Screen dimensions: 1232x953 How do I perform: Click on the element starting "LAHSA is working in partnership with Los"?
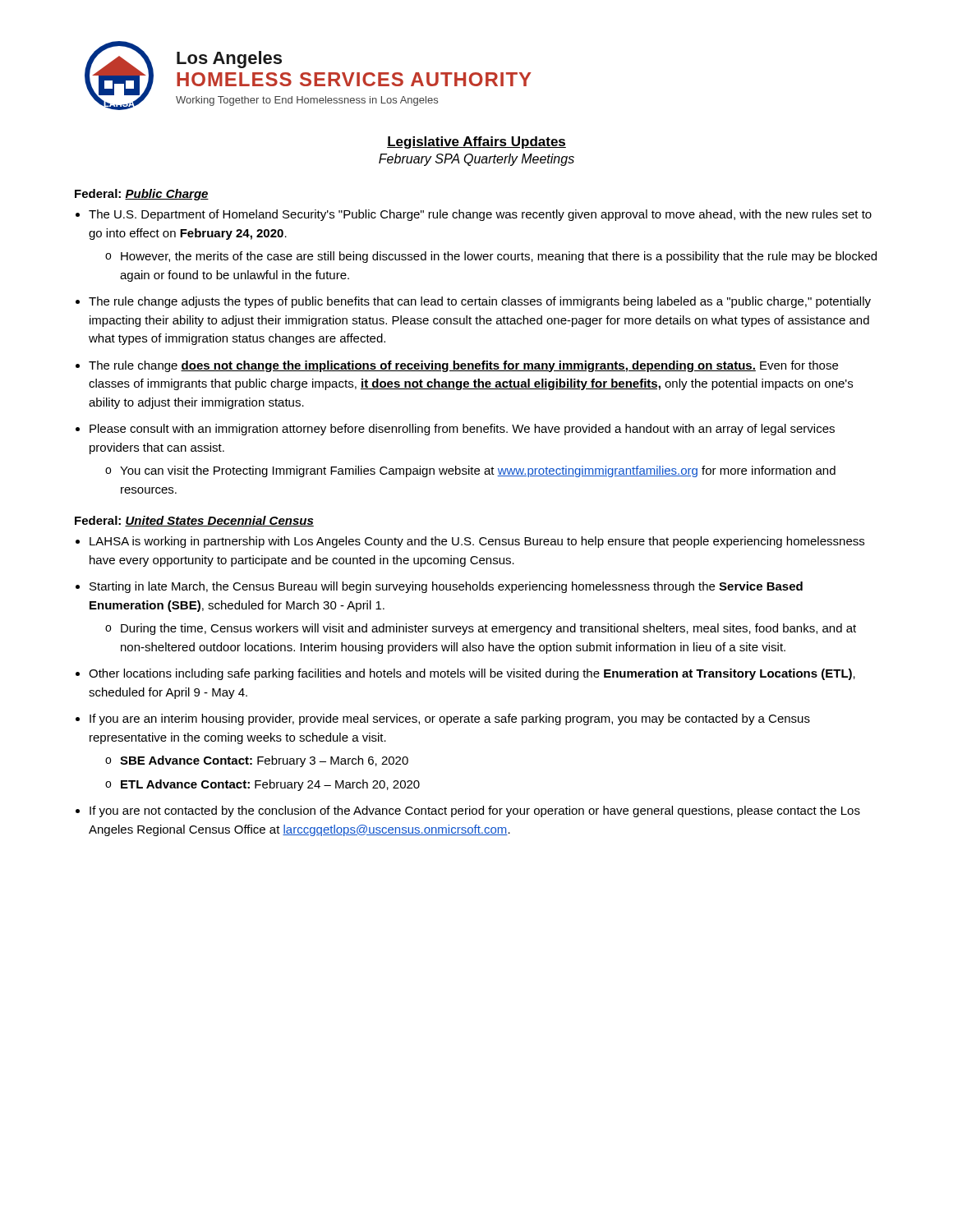click(x=477, y=550)
